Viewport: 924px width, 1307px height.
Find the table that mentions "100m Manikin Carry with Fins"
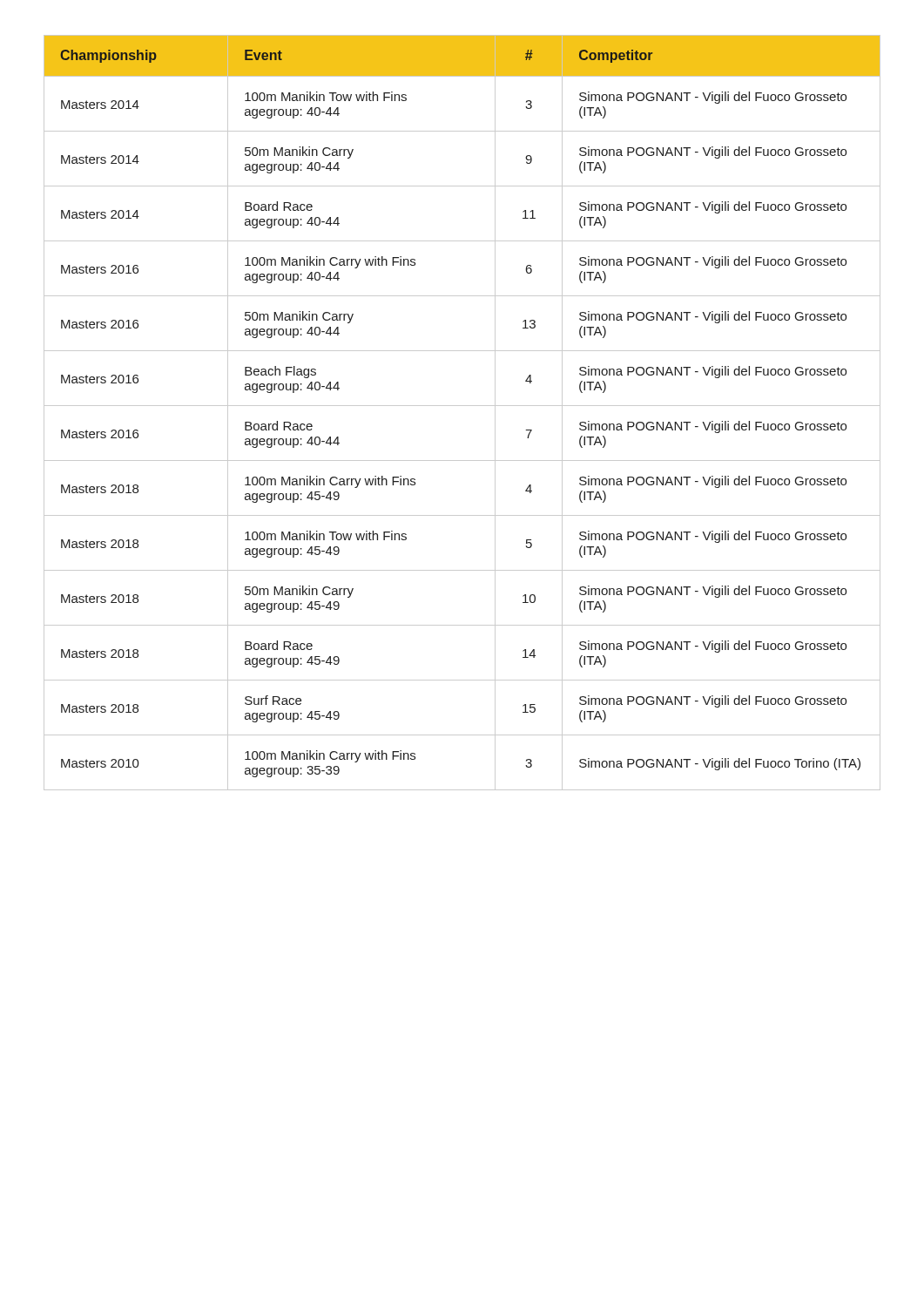point(462,413)
